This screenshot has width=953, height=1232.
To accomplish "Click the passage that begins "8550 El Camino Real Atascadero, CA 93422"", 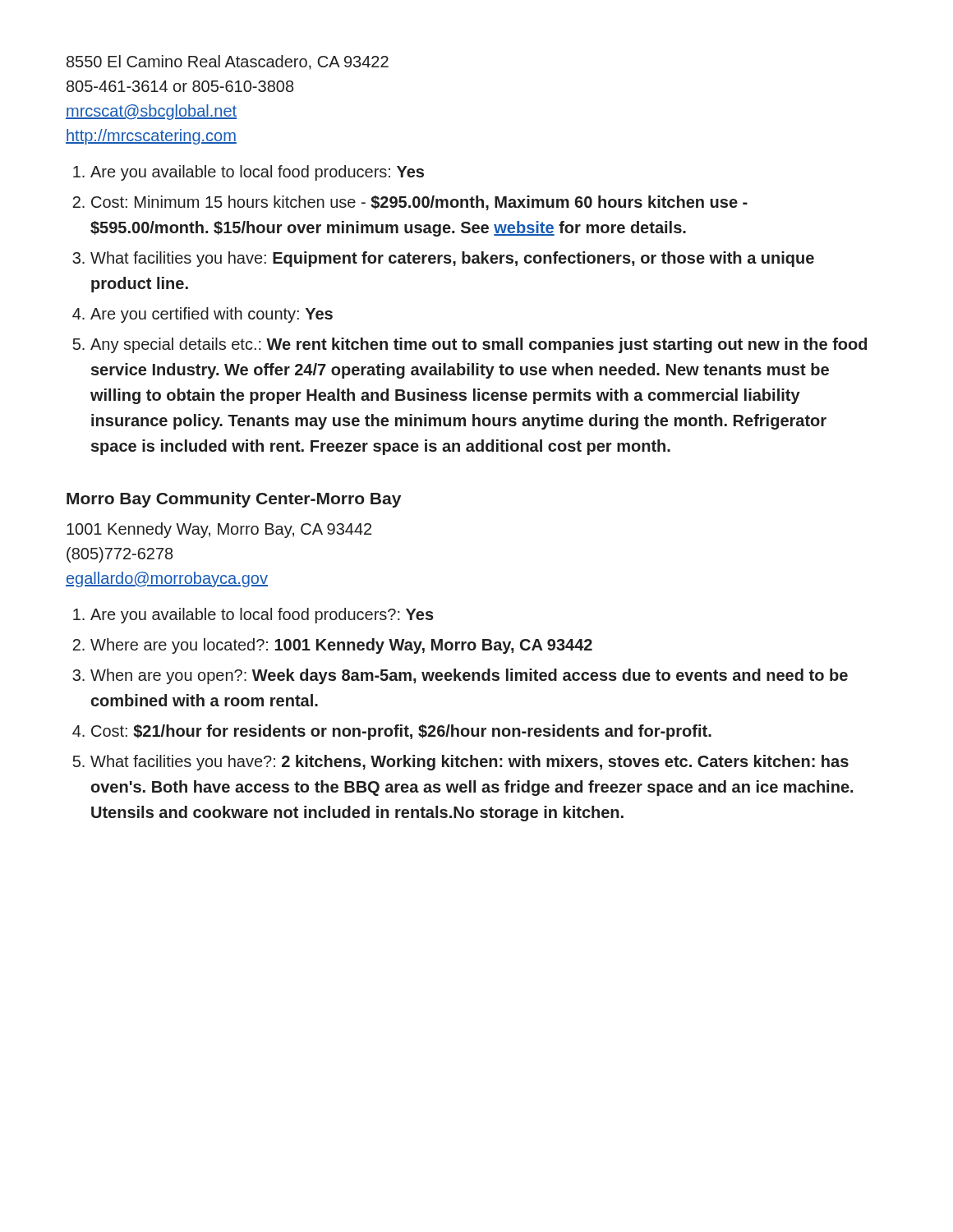I will [227, 99].
